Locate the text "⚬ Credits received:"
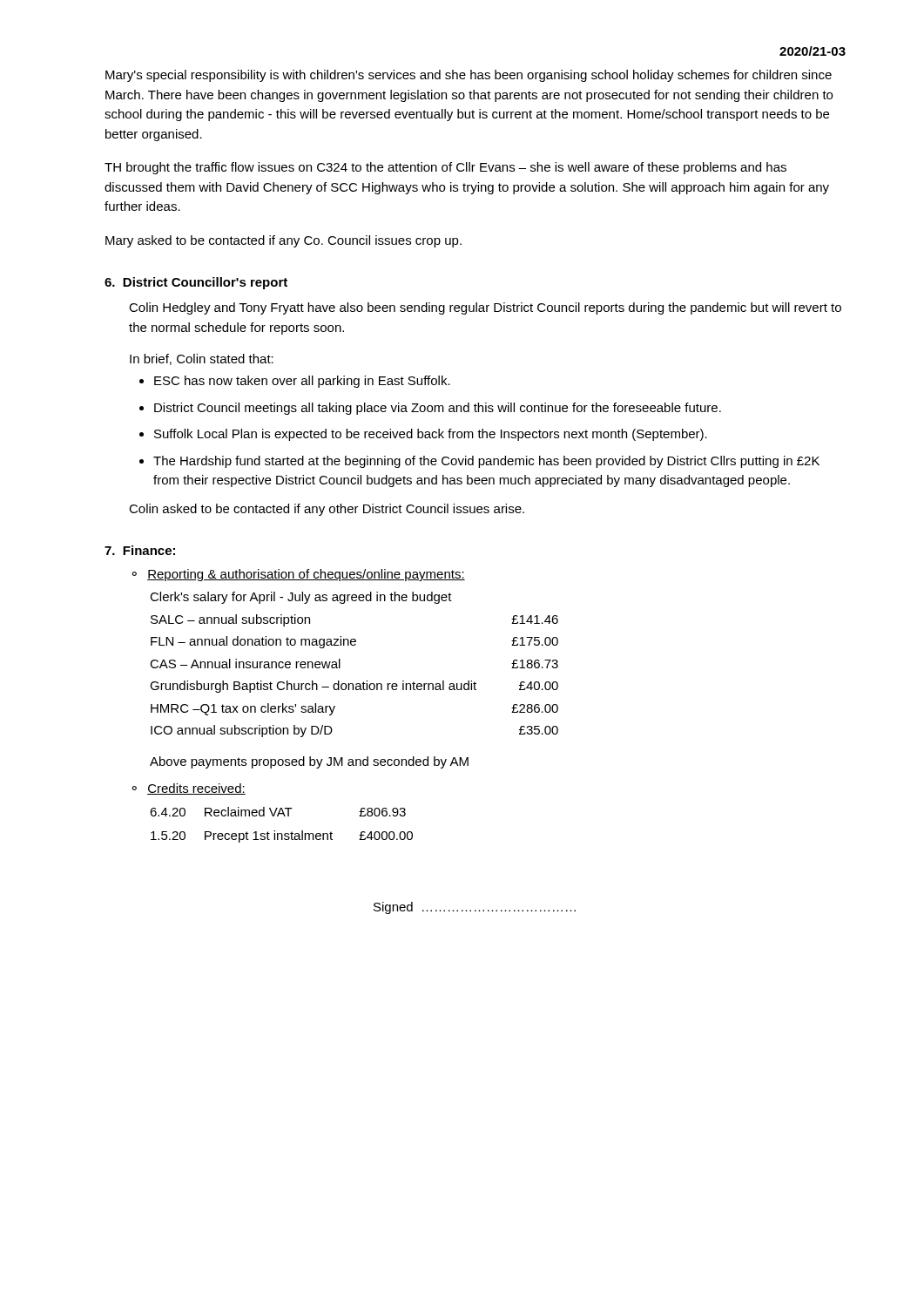Image resolution: width=924 pixels, height=1307 pixels. pos(187,788)
